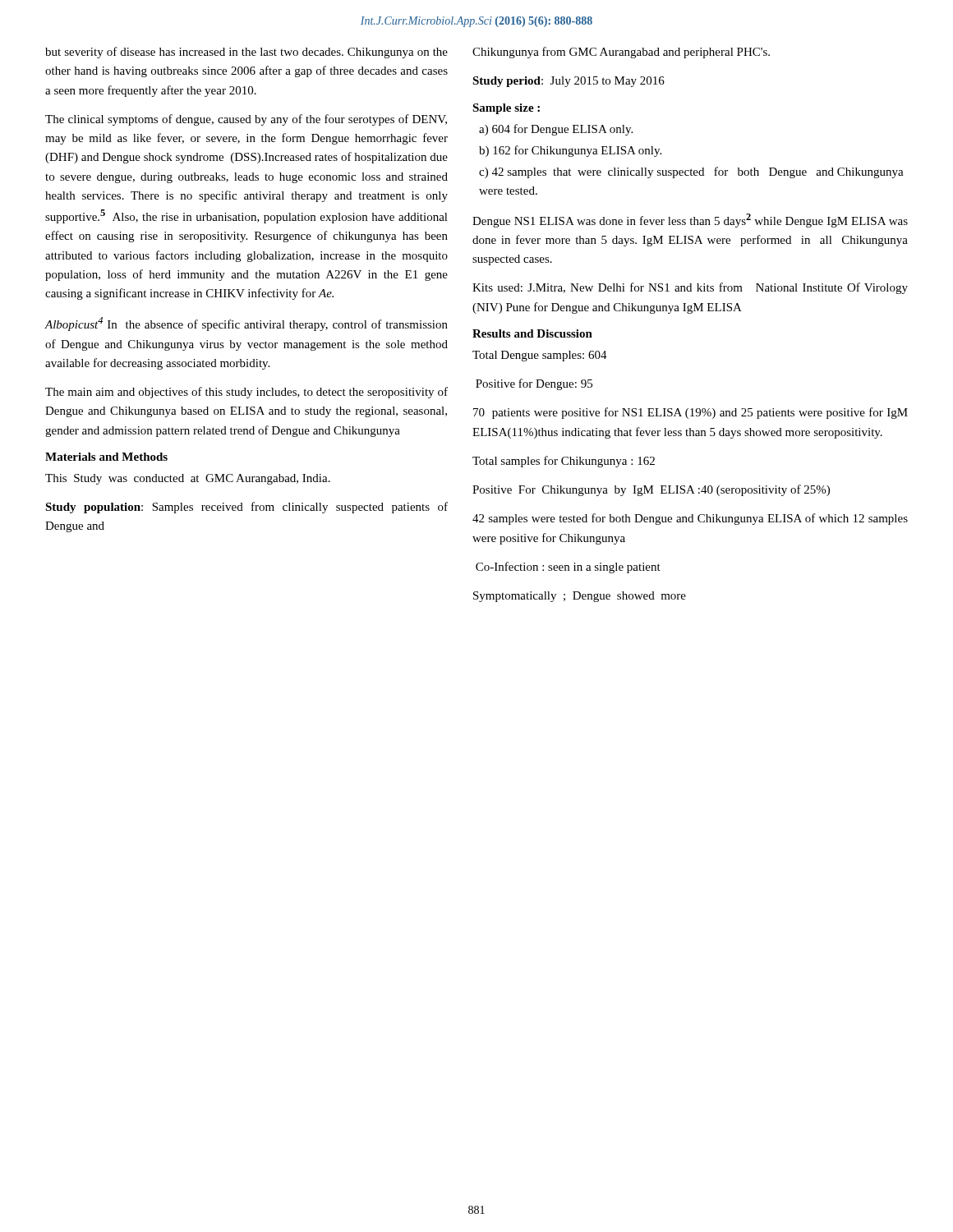Locate the text block with the text "Total Dengue samples:"

click(x=540, y=355)
